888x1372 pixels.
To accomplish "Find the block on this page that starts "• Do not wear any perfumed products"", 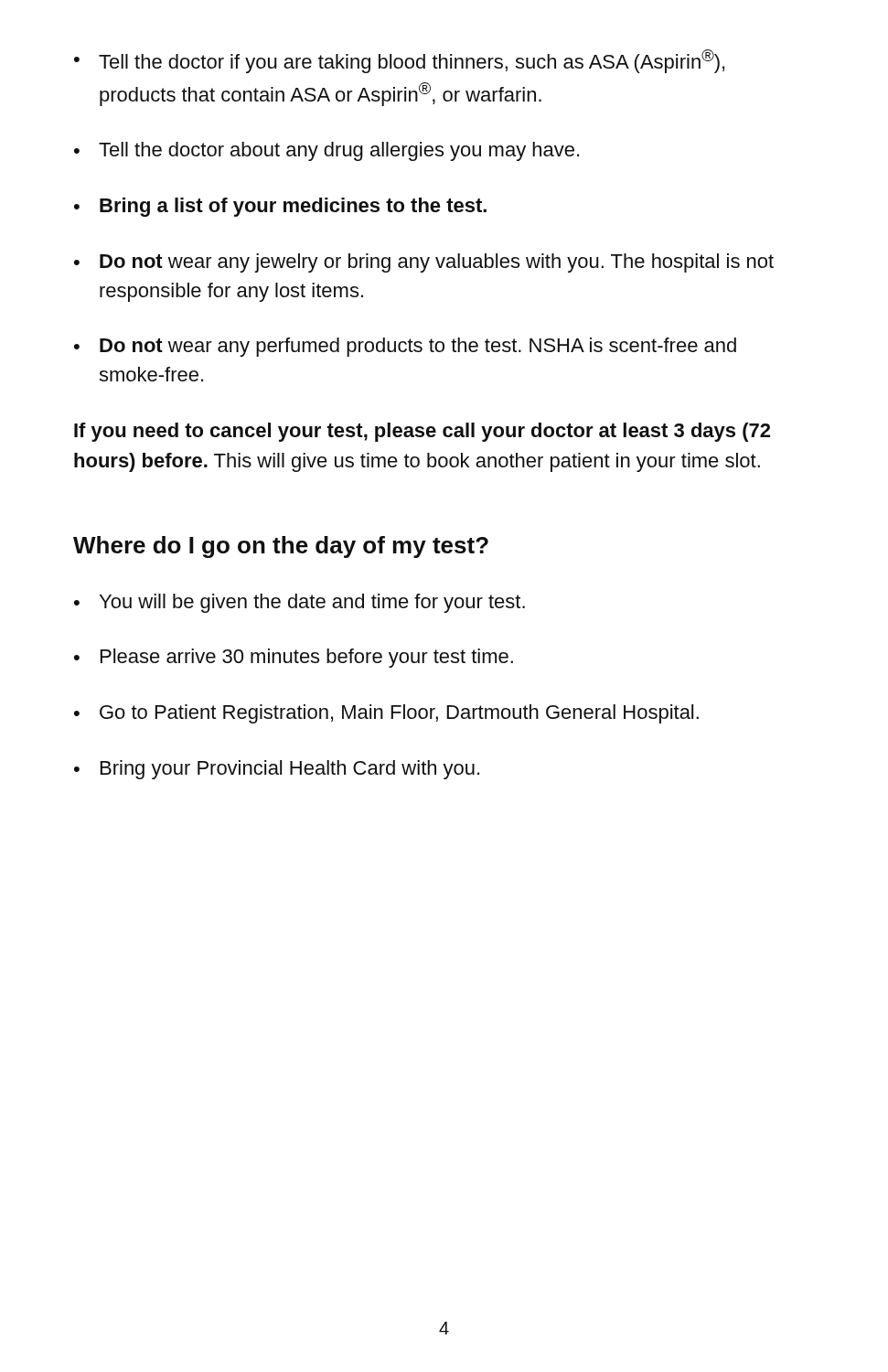I will click(x=439, y=360).
